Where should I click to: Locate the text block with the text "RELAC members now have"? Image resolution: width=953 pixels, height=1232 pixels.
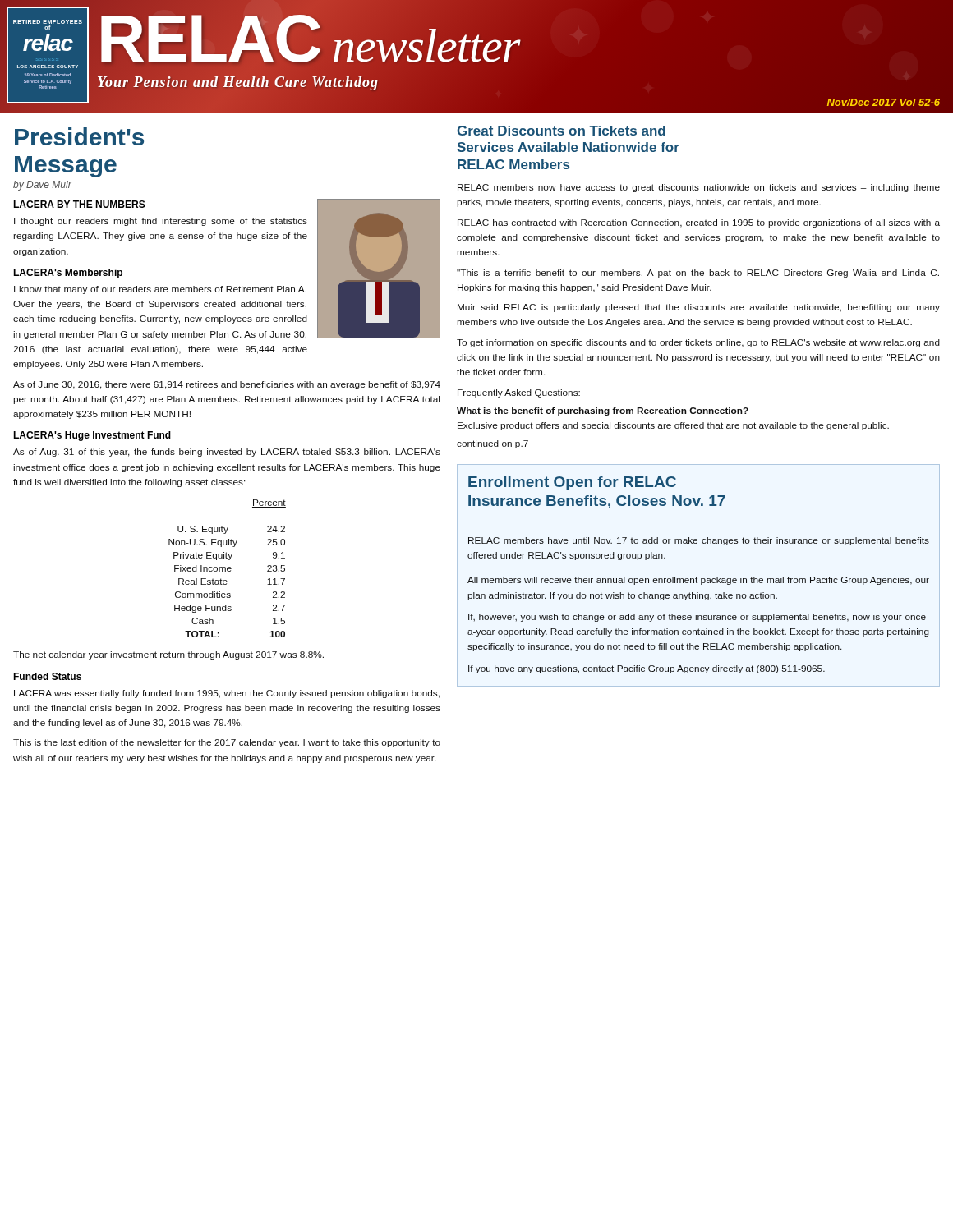[x=698, y=195]
